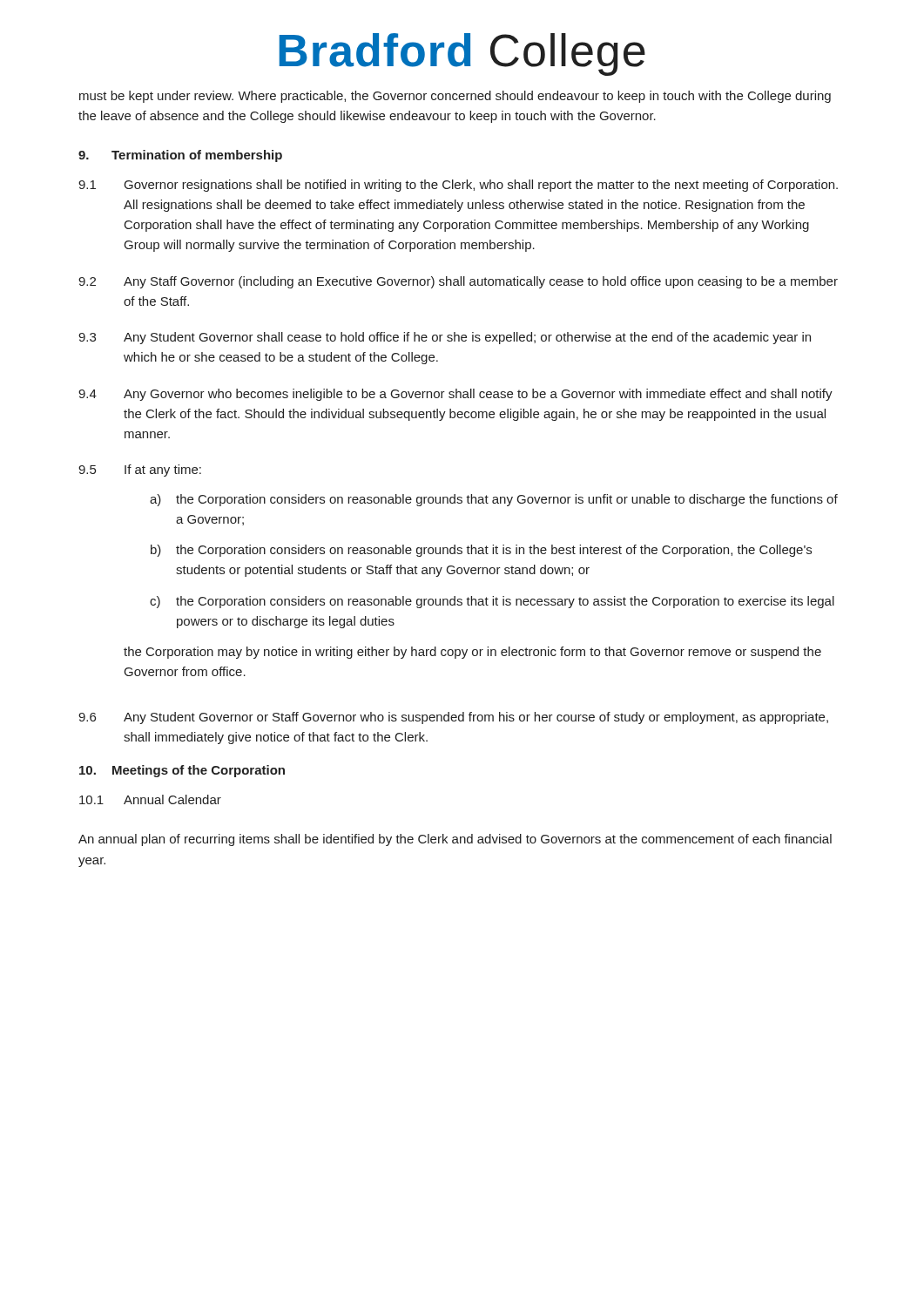The height and width of the screenshot is (1307, 924).
Task: Locate the block of text that opens with "must be kept"
Action: coord(455,106)
